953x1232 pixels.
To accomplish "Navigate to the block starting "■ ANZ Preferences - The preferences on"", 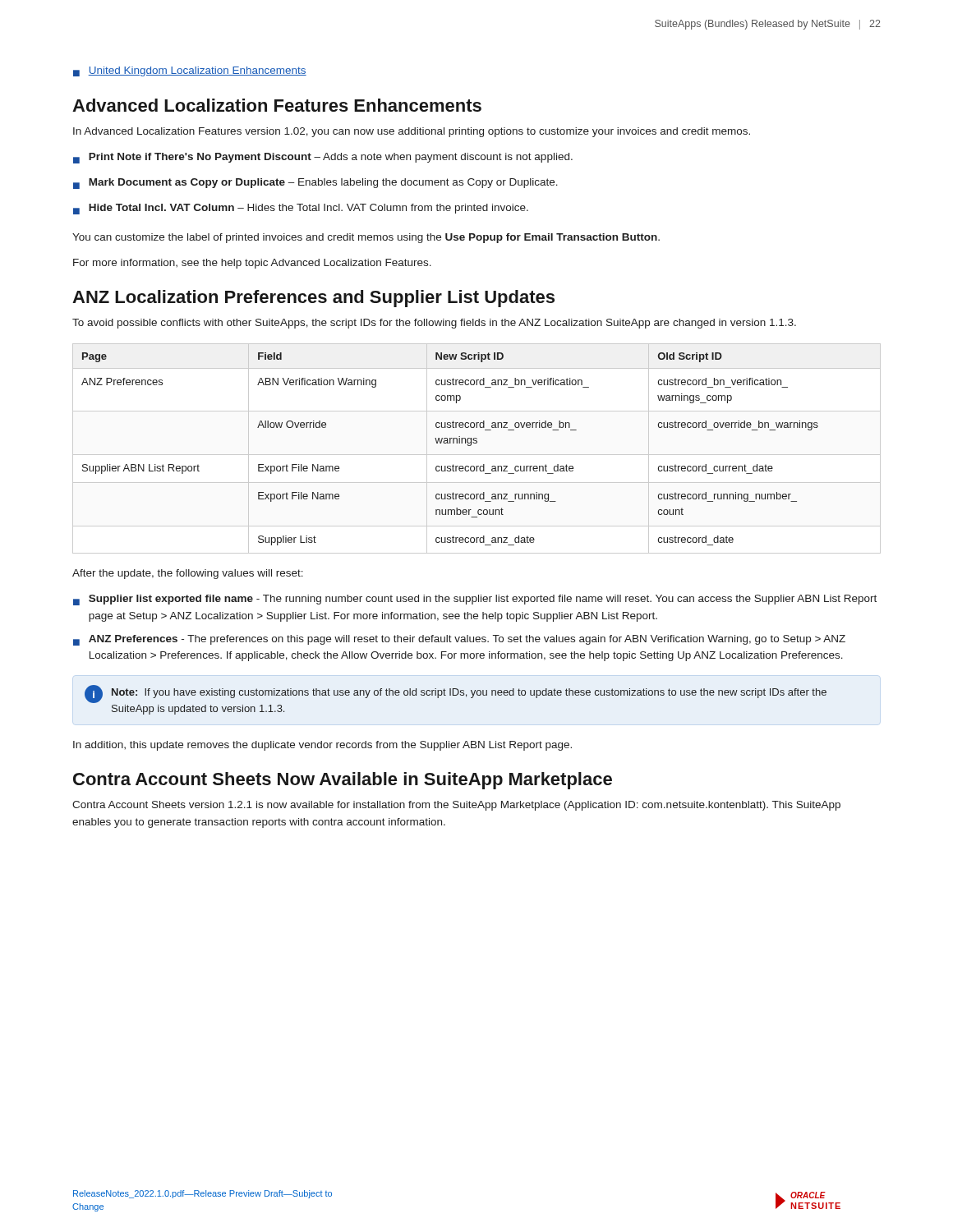I will point(476,647).
